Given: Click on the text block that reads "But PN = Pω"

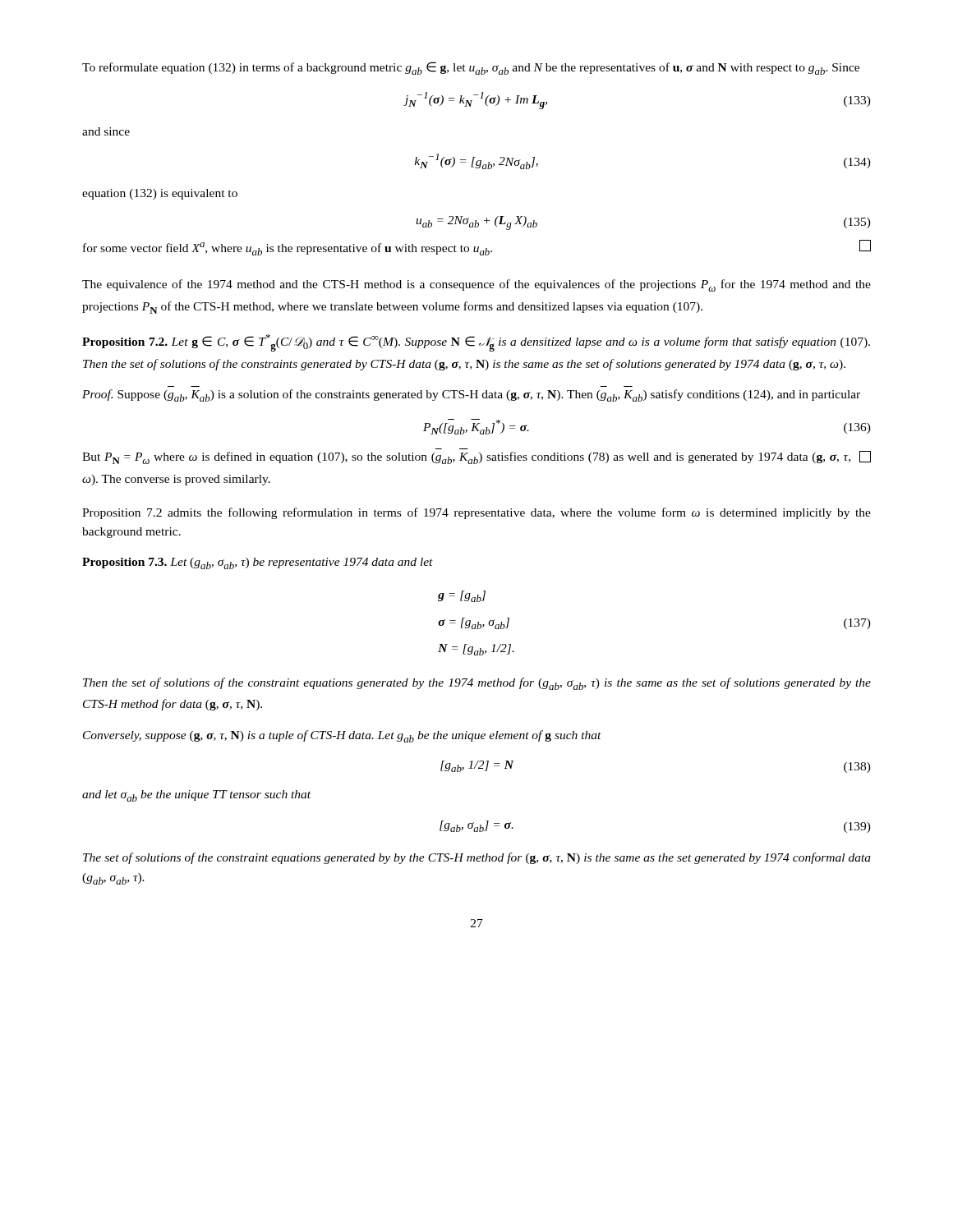Looking at the screenshot, I should click(x=476, y=467).
